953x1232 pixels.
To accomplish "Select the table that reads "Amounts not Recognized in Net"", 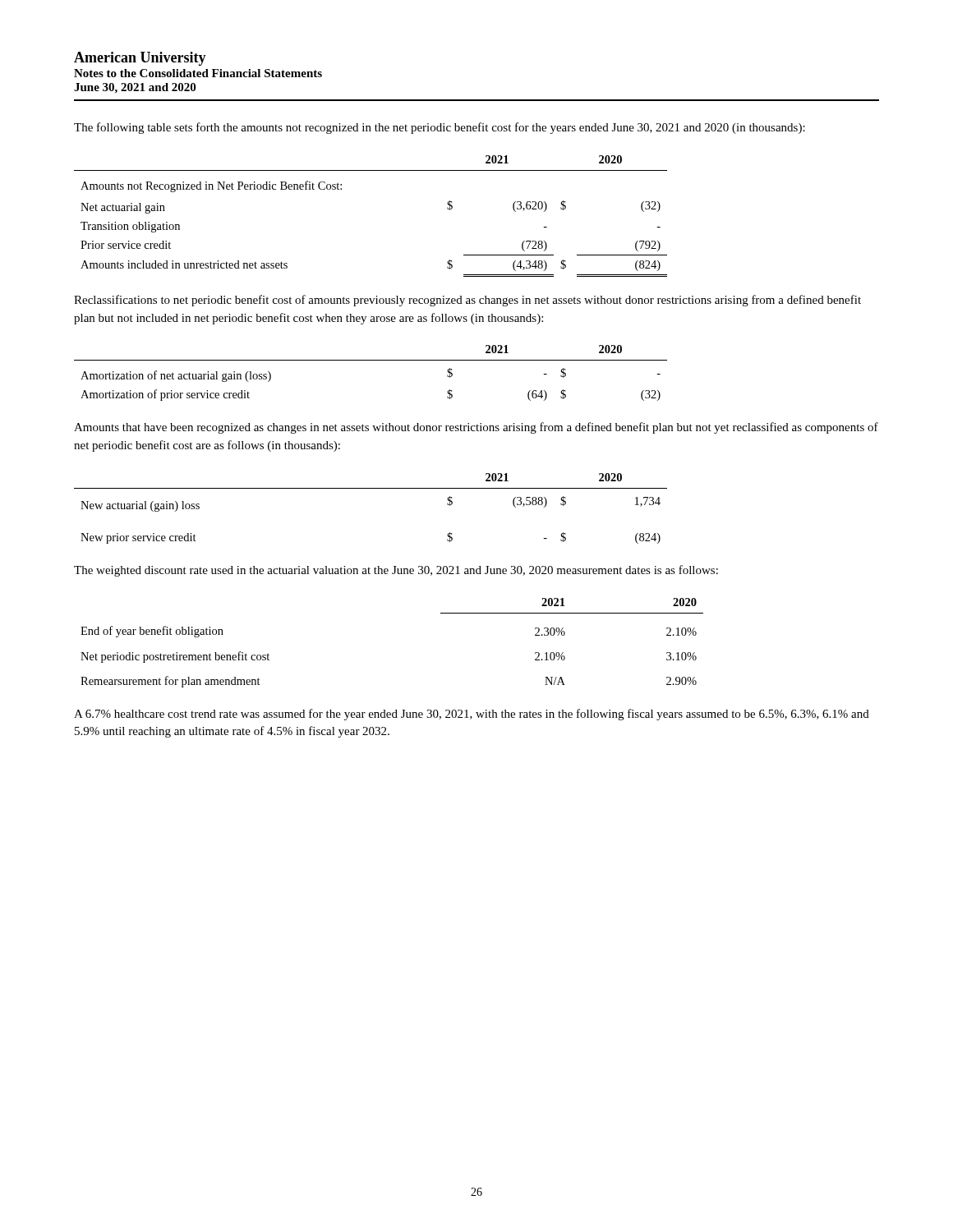I will [x=476, y=213].
